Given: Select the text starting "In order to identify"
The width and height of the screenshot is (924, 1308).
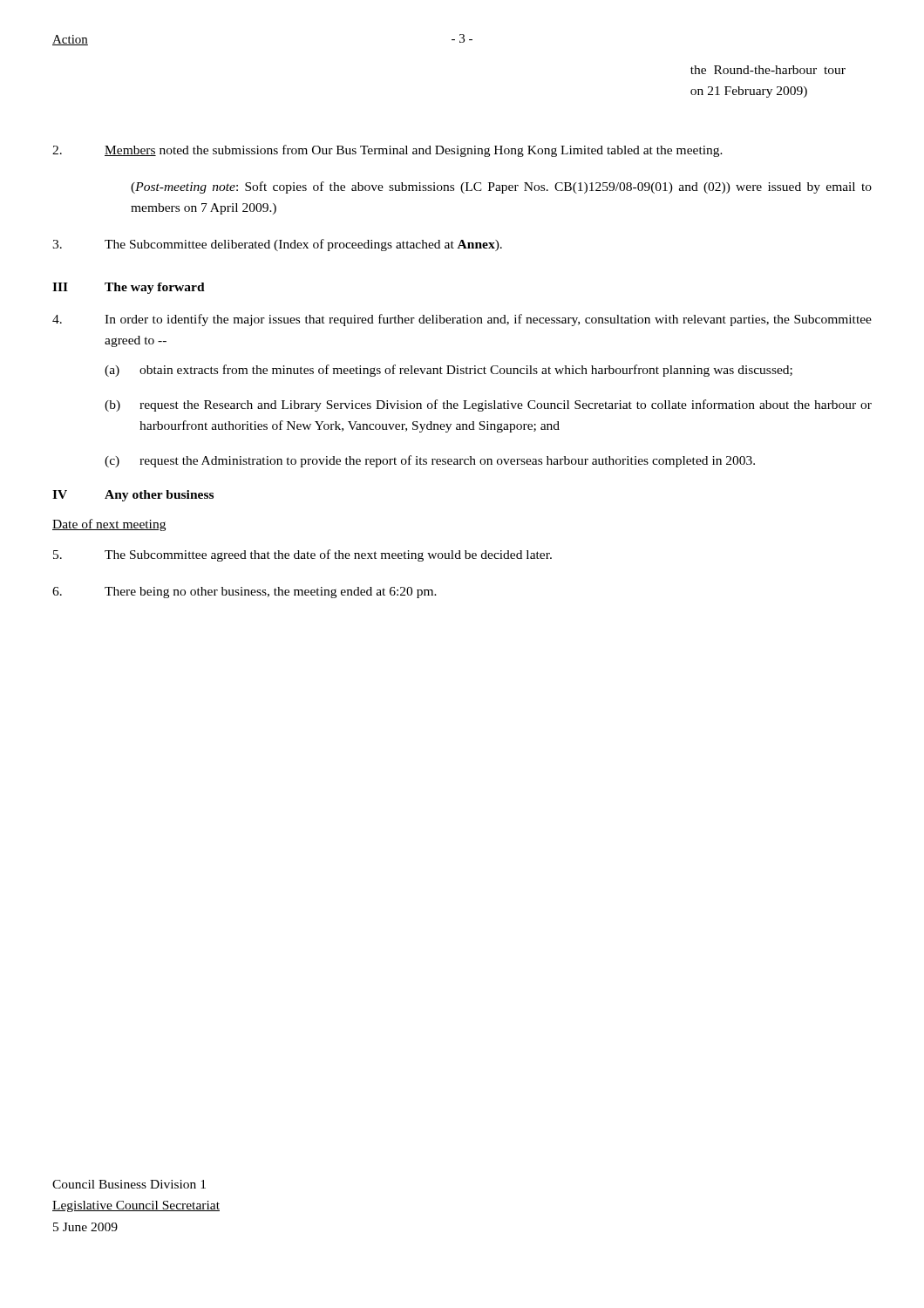Looking at the screenshot, I should point(462,330).
